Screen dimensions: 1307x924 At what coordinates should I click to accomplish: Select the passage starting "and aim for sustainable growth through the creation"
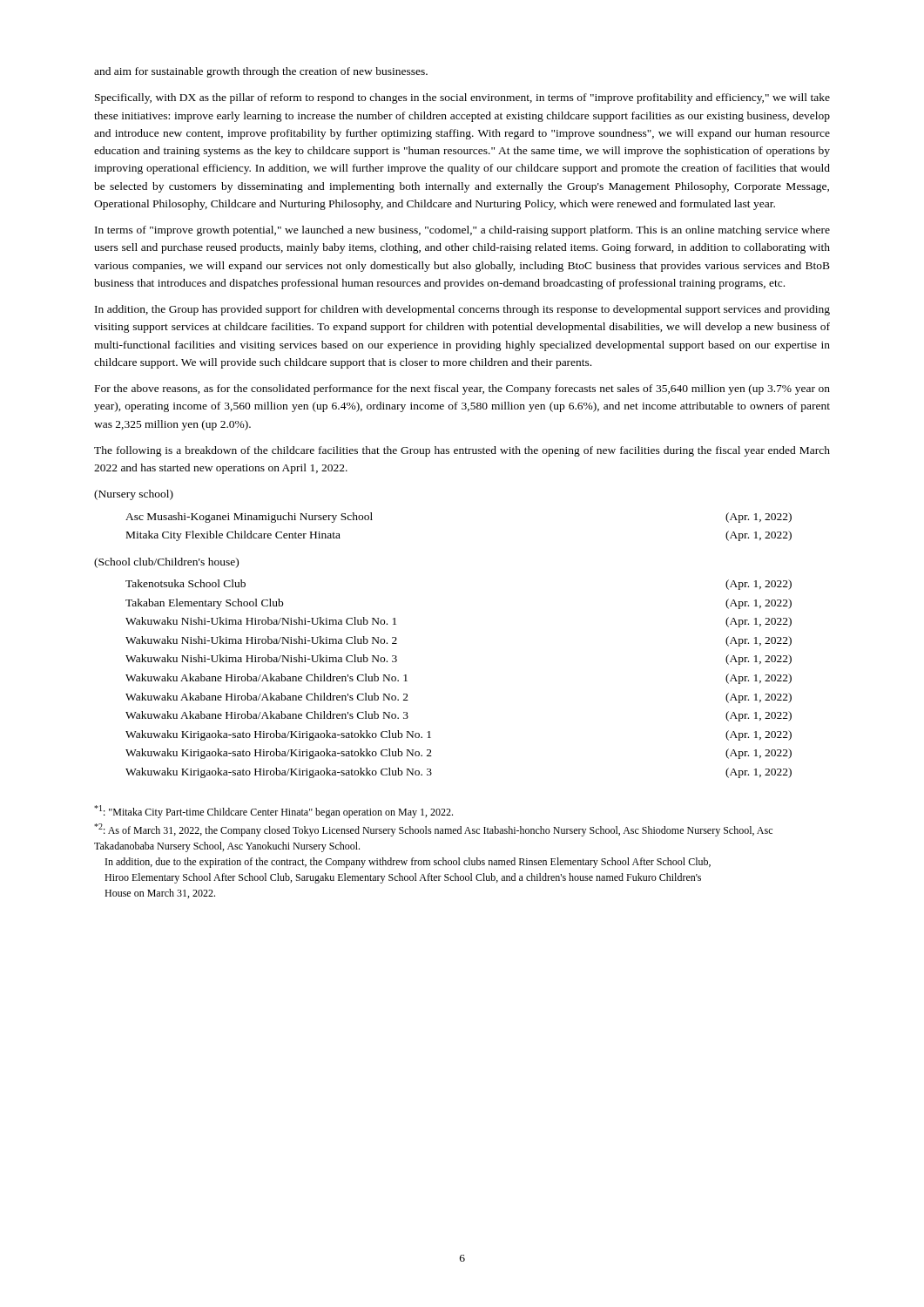coord(261,71)
